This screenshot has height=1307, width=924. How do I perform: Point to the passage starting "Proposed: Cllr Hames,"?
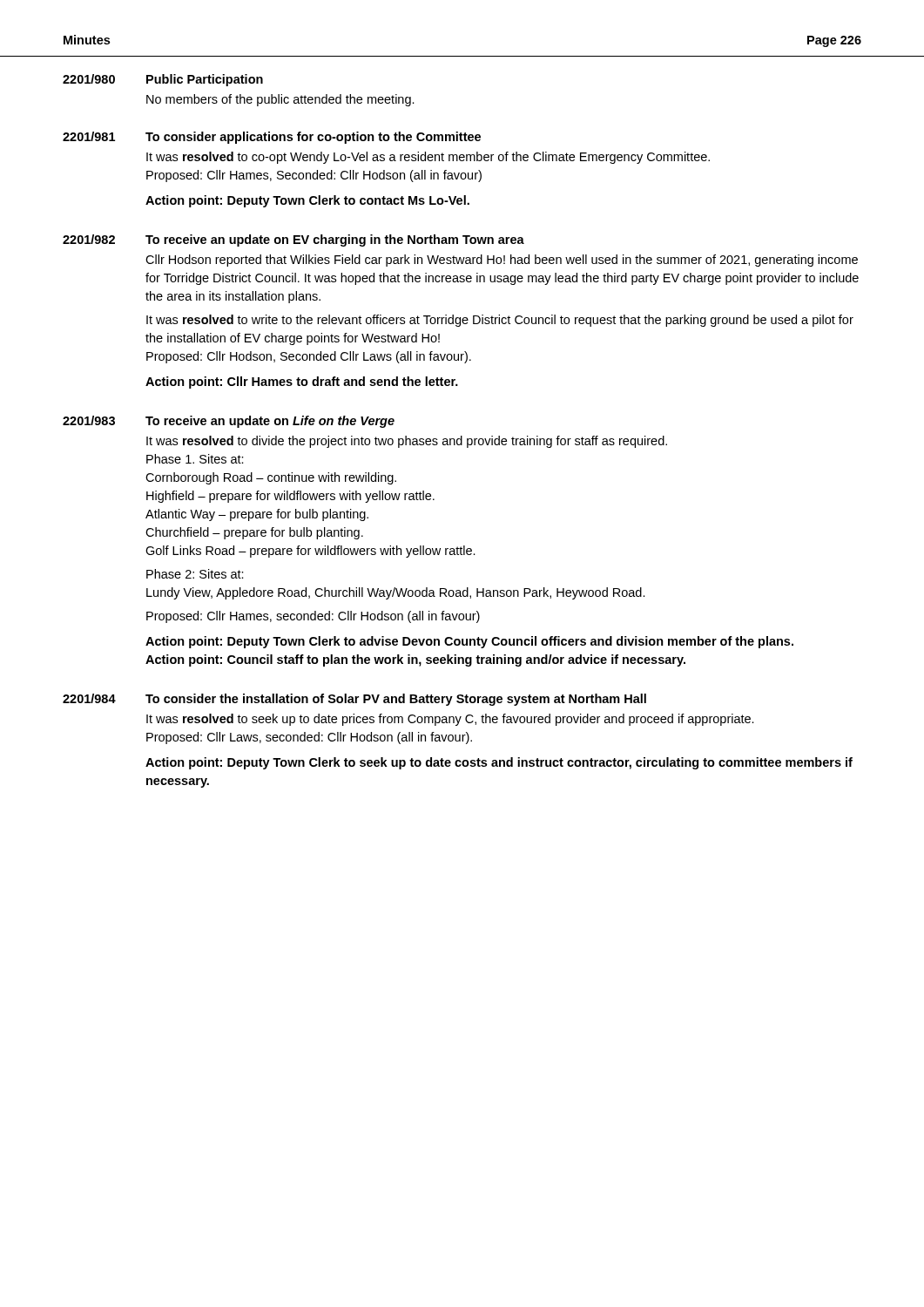(x=313, y=616)
